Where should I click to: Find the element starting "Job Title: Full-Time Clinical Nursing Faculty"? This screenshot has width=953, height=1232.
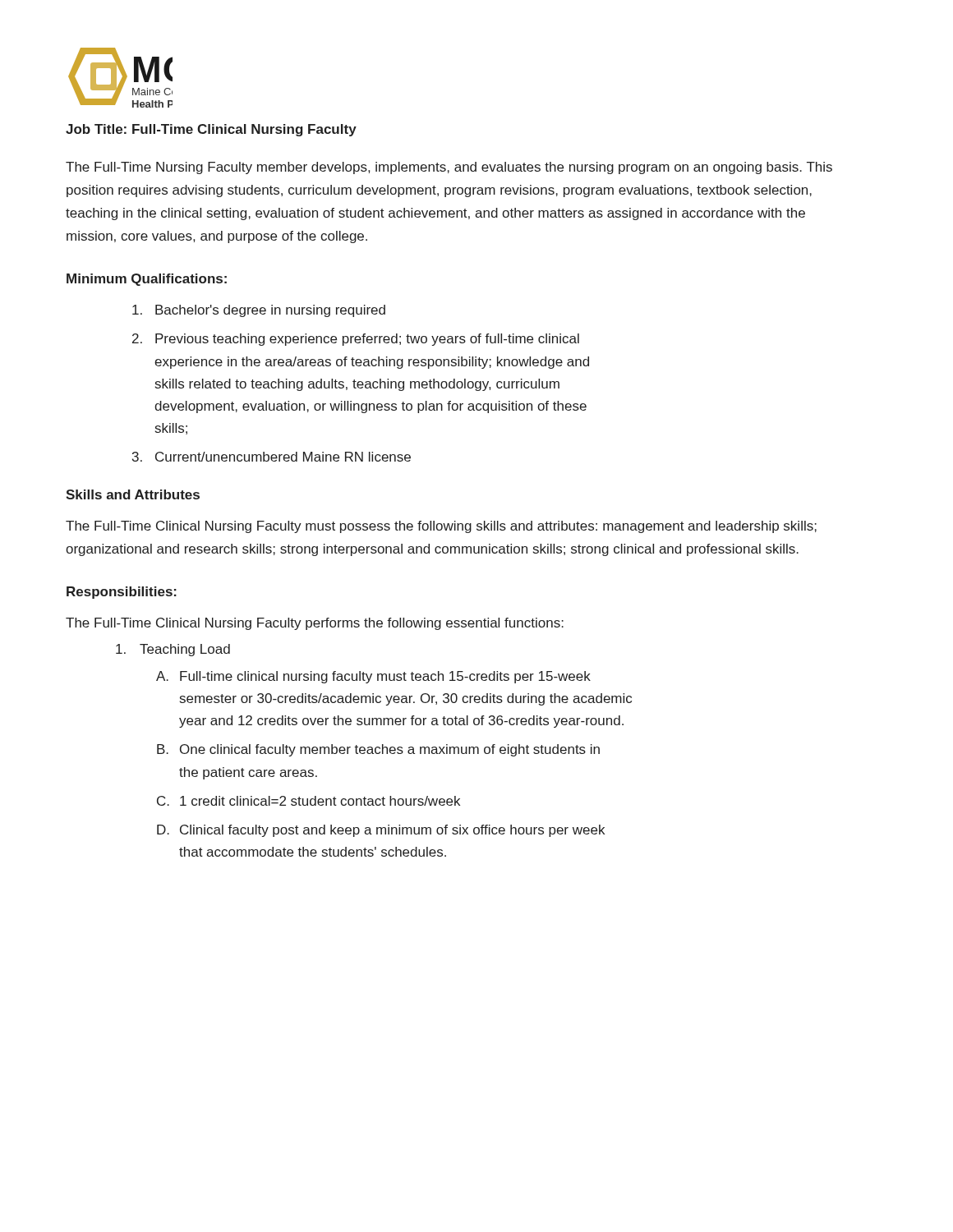tap(211, 129)
